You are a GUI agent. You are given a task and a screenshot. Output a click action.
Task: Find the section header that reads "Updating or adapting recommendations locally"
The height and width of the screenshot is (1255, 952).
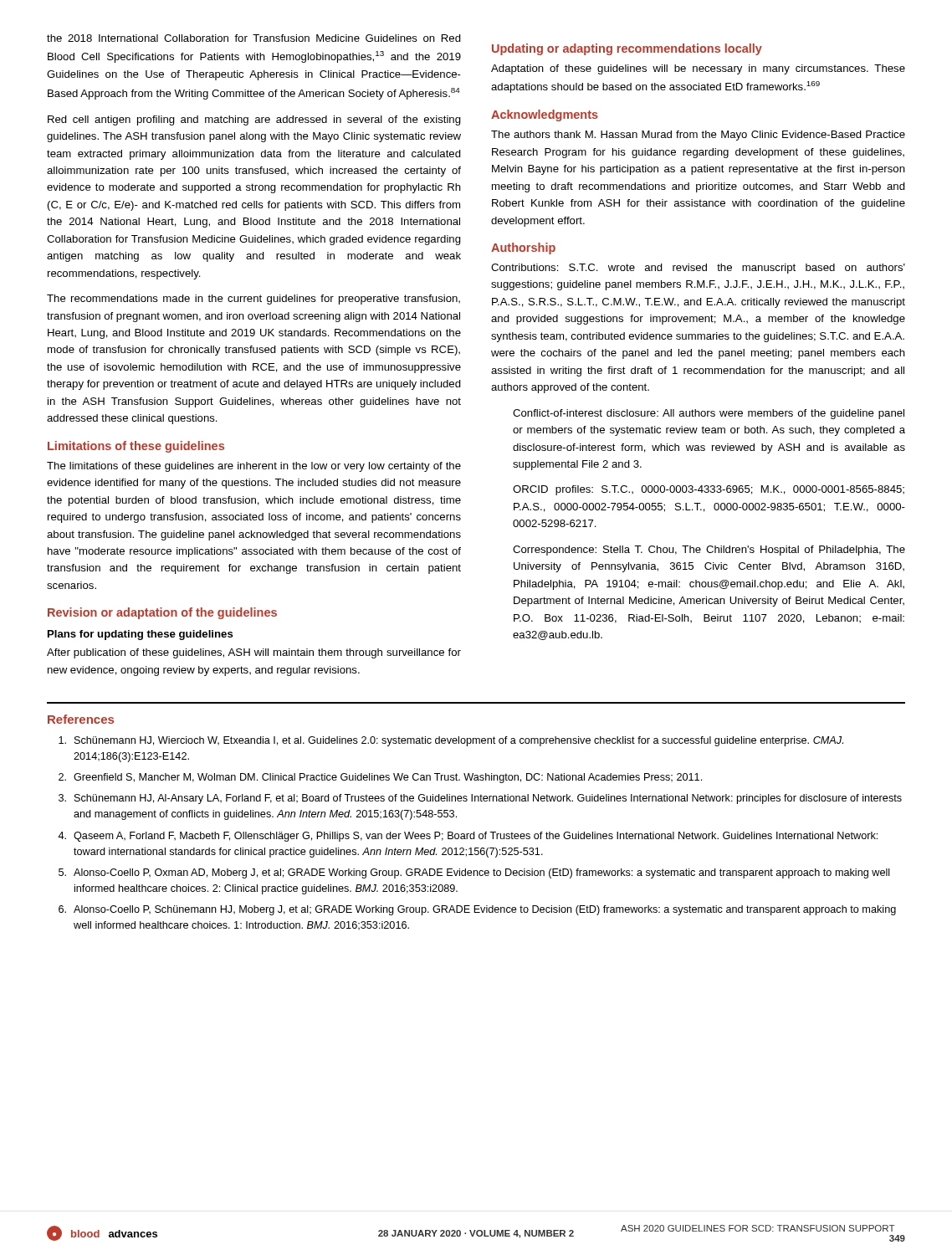coord(698,49)
